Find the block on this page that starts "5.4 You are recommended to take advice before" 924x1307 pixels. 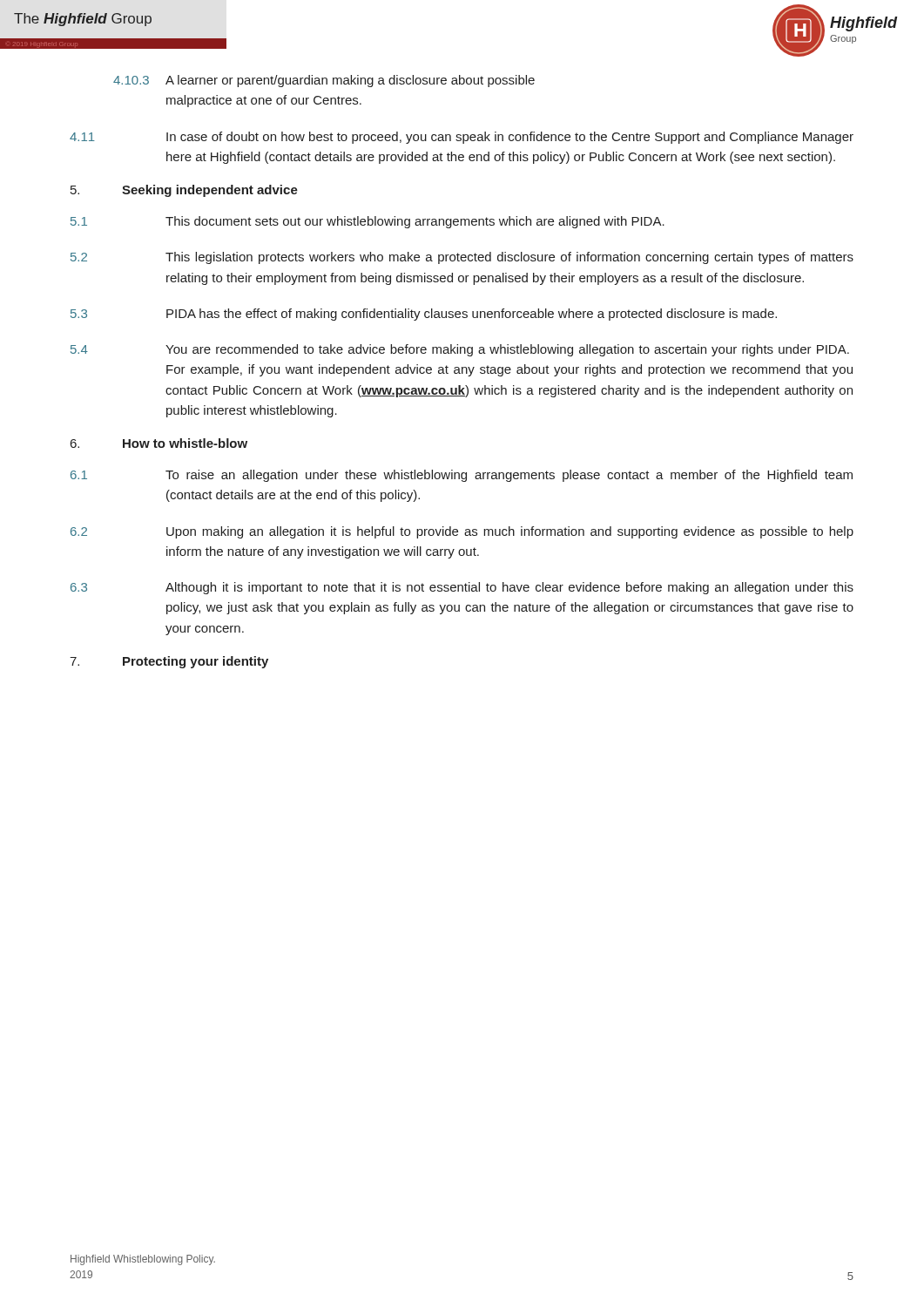point(462,379)
